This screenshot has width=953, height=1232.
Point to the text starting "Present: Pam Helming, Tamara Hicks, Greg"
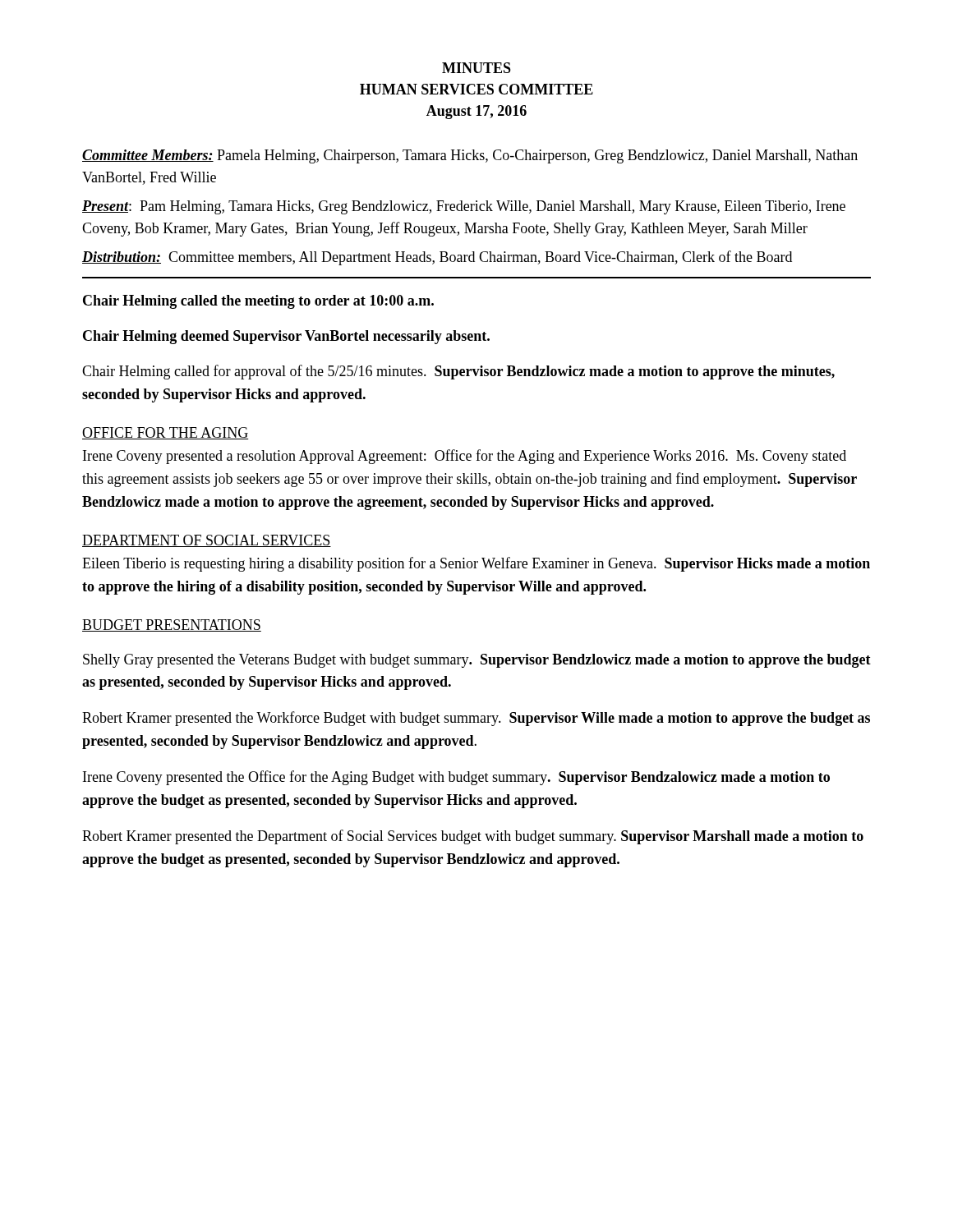(464, 218)
